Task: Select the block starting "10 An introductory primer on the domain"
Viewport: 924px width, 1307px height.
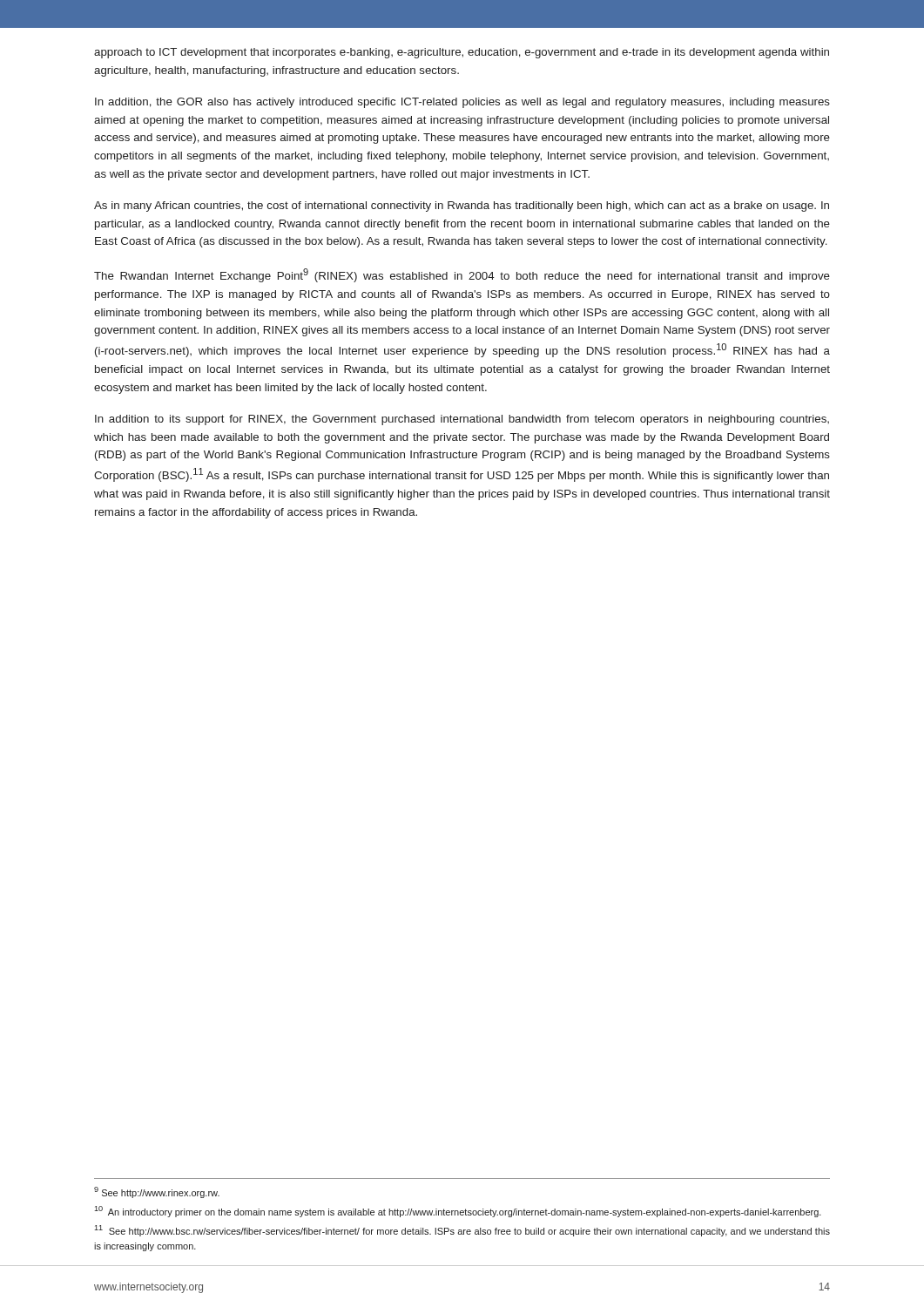Action: [x=458, y=1211]
